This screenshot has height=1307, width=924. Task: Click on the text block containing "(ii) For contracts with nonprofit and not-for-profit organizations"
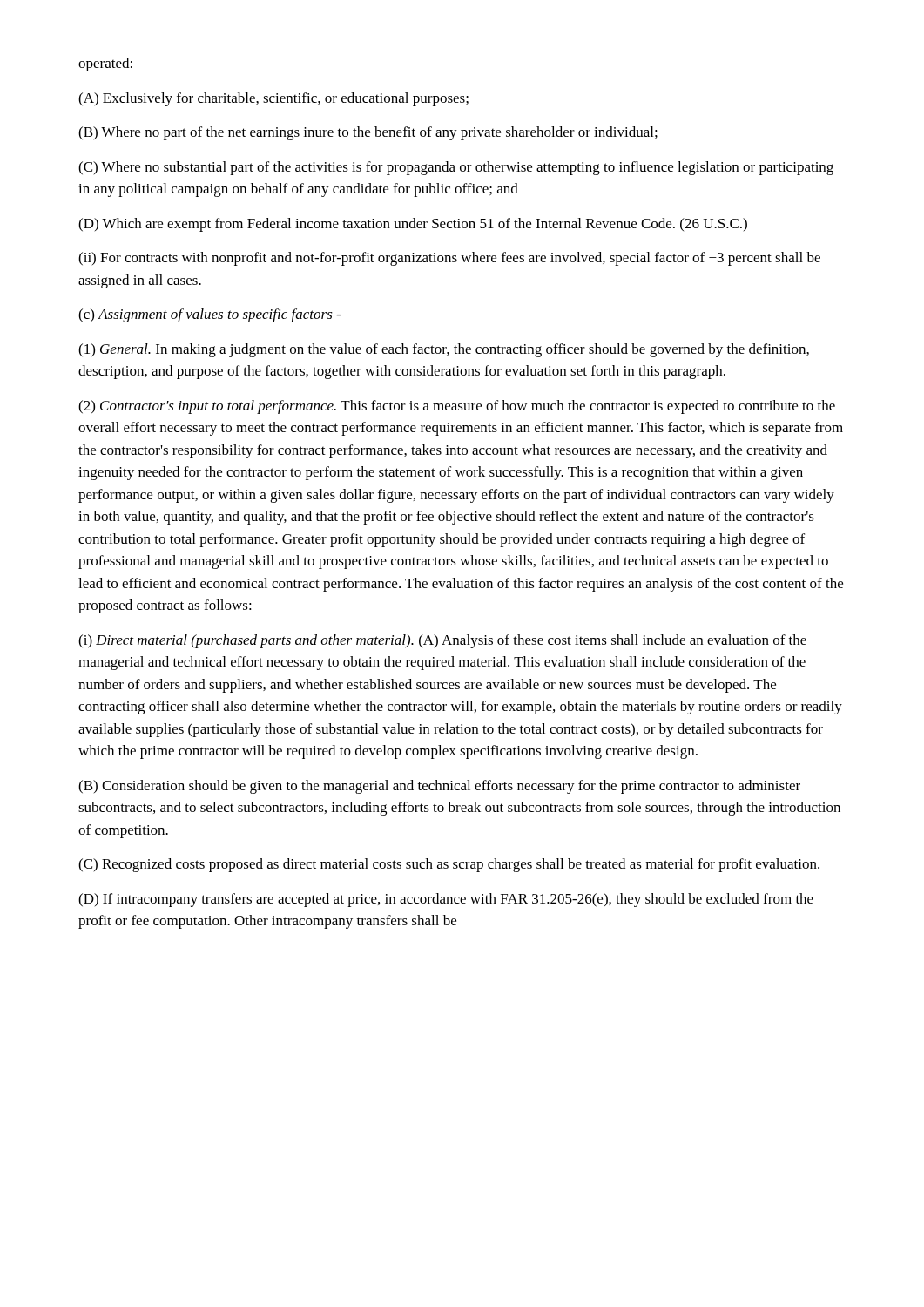[x=450, y=269]
